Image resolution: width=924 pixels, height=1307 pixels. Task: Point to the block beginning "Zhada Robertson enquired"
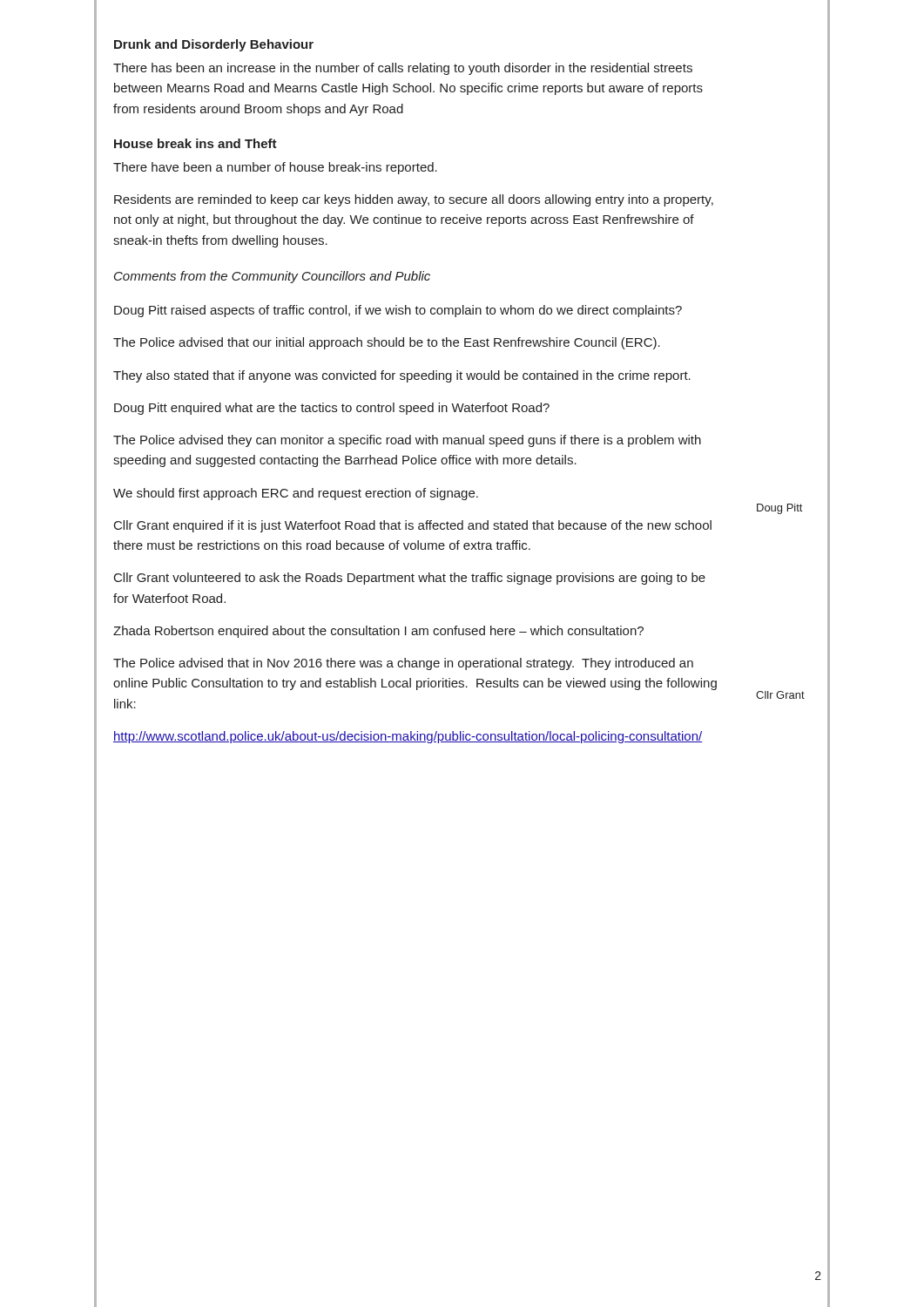[379, 630]
